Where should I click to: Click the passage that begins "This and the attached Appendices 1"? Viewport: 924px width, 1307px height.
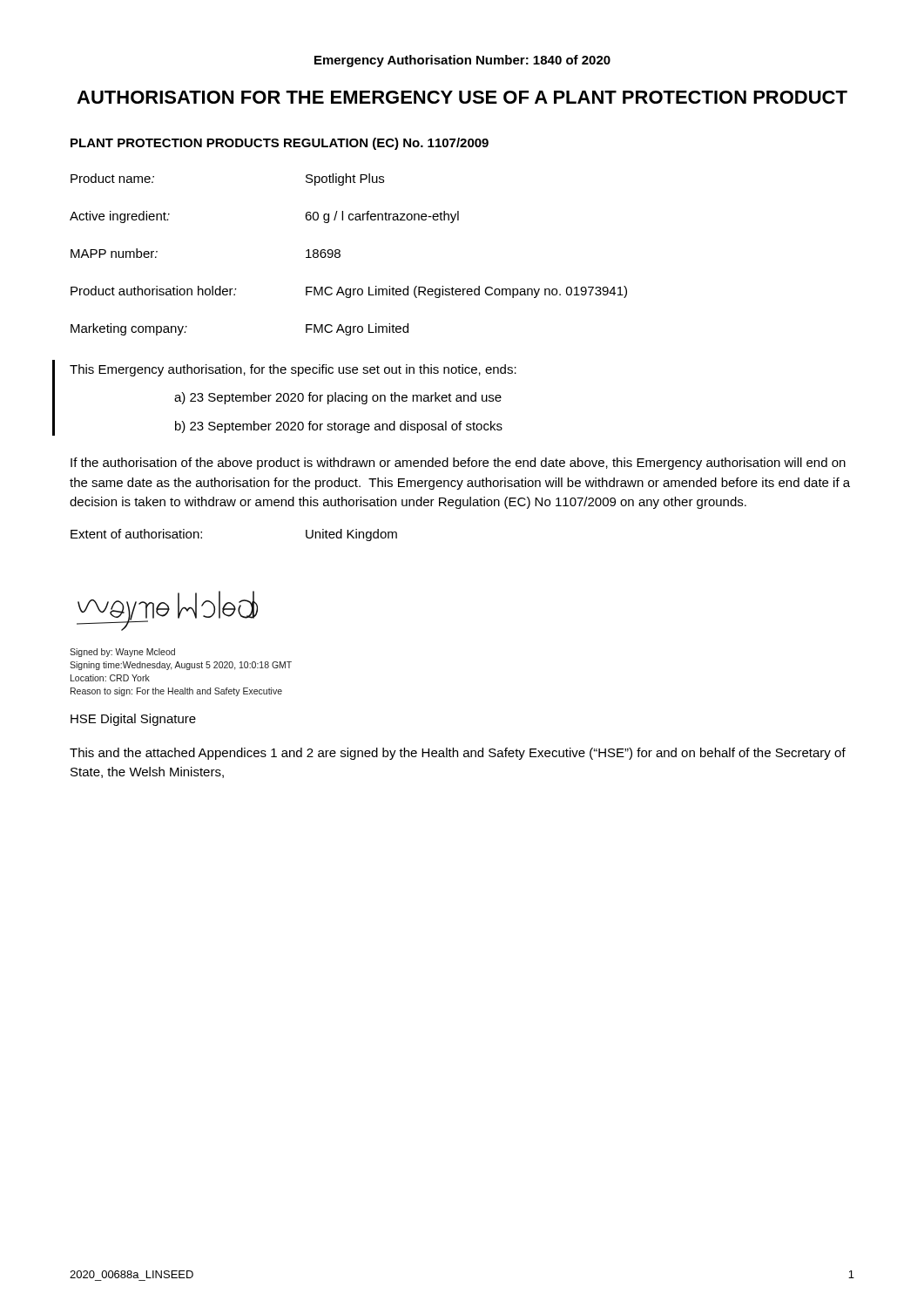coord(457,762)
